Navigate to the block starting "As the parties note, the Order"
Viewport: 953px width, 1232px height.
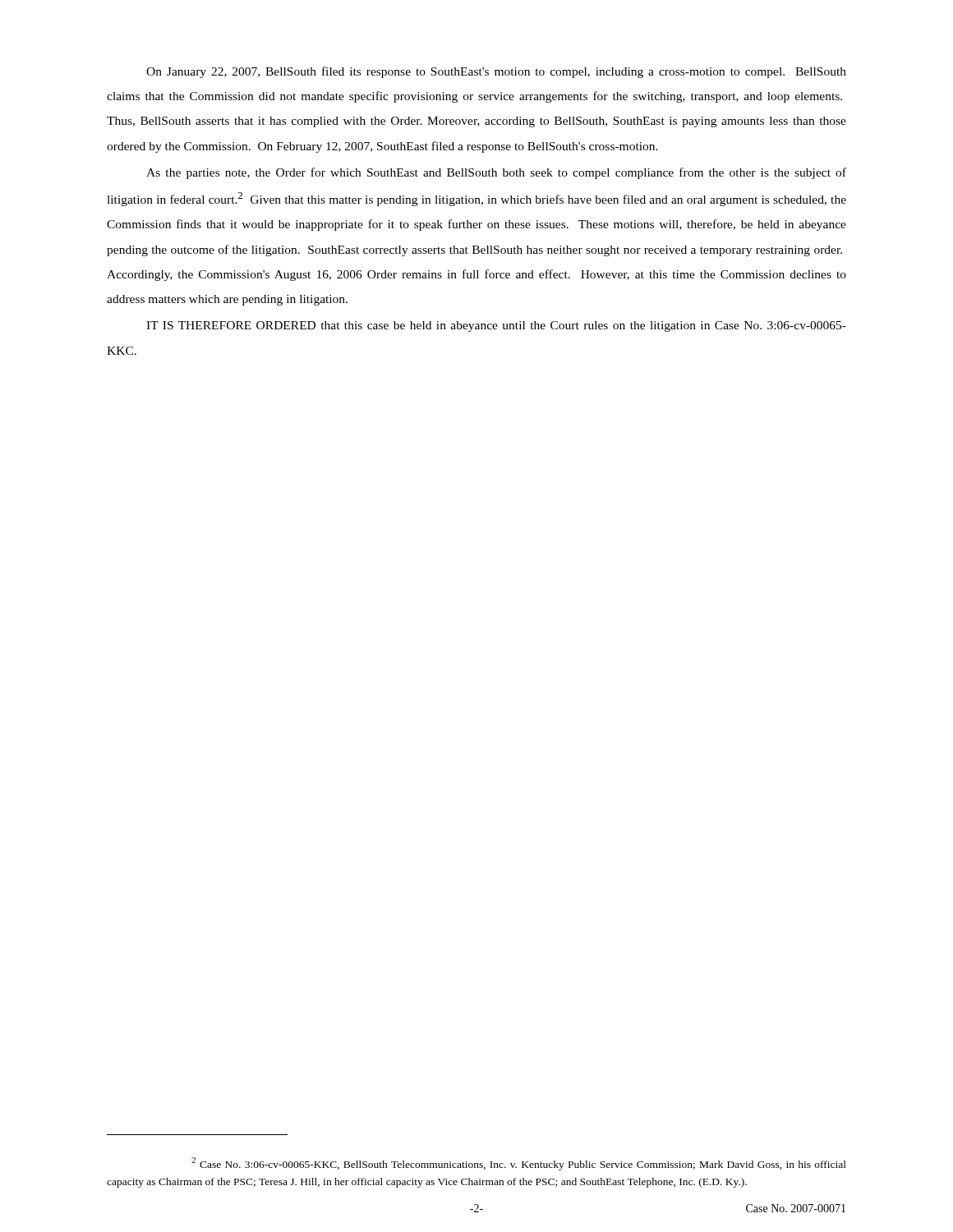476,235
